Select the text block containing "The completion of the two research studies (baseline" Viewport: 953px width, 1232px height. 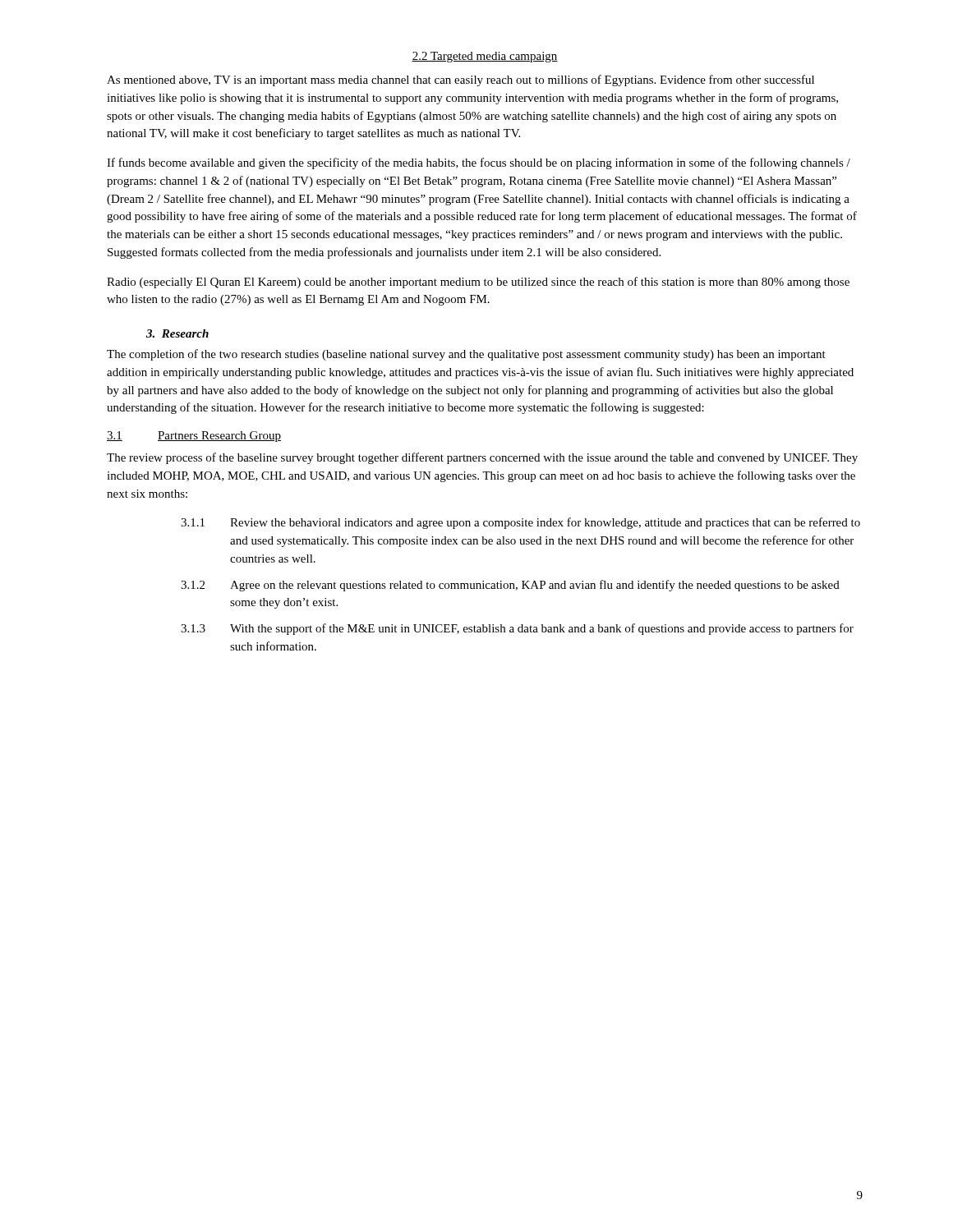click(x=485, y=382)
